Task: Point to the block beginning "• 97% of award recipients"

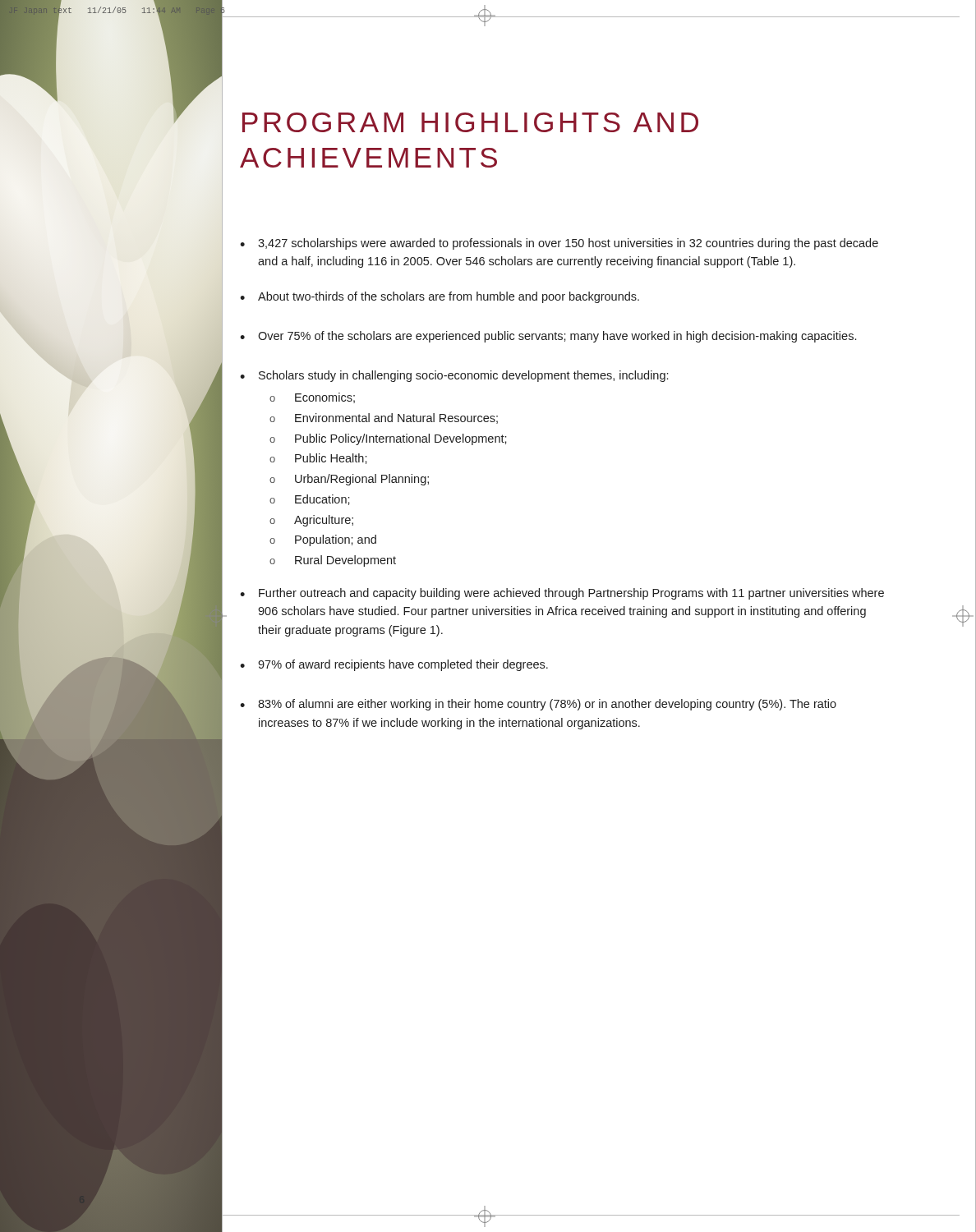Action: (394, 667)
